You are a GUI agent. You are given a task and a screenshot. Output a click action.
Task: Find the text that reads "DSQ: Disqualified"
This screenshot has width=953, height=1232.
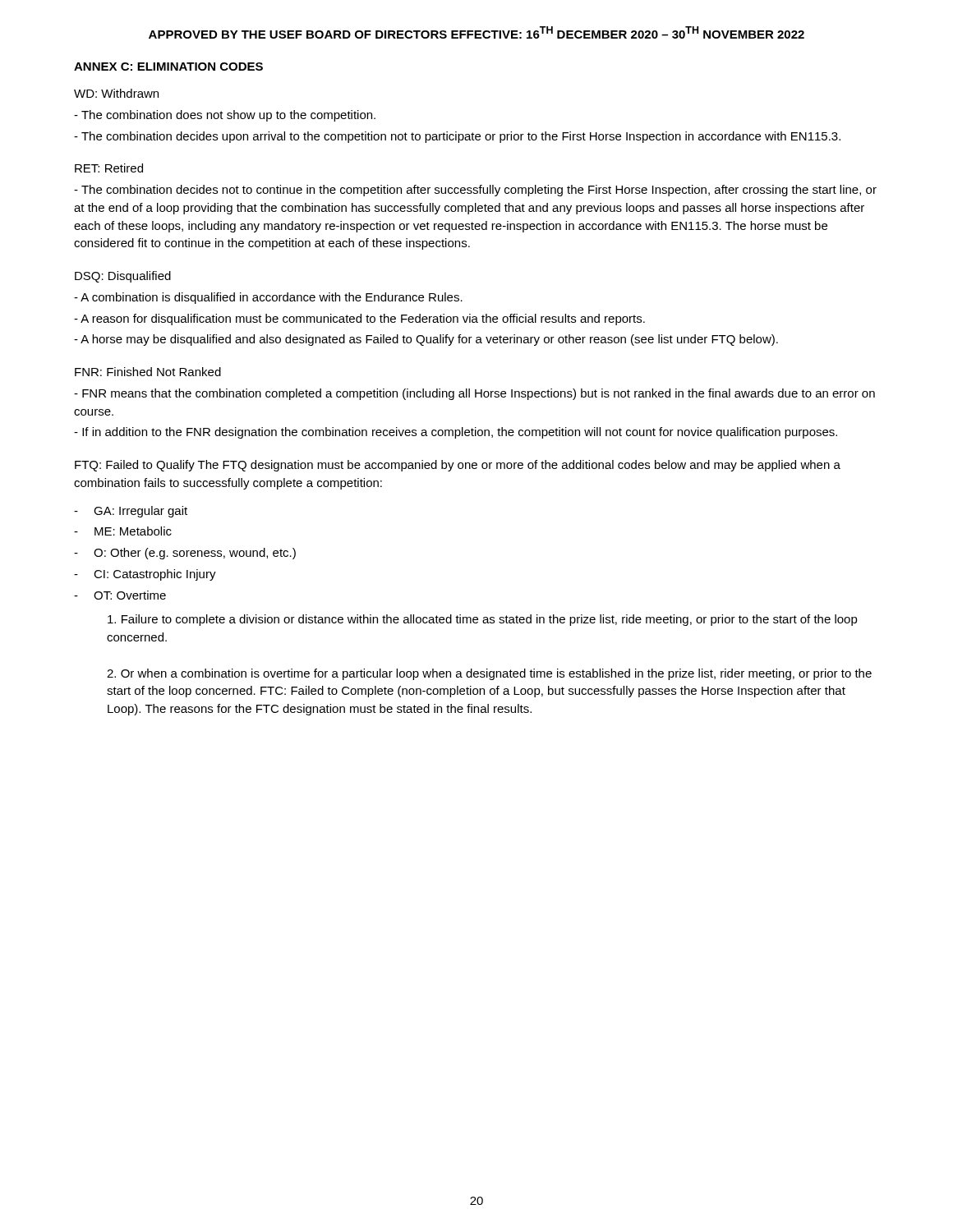pos(123,276)
